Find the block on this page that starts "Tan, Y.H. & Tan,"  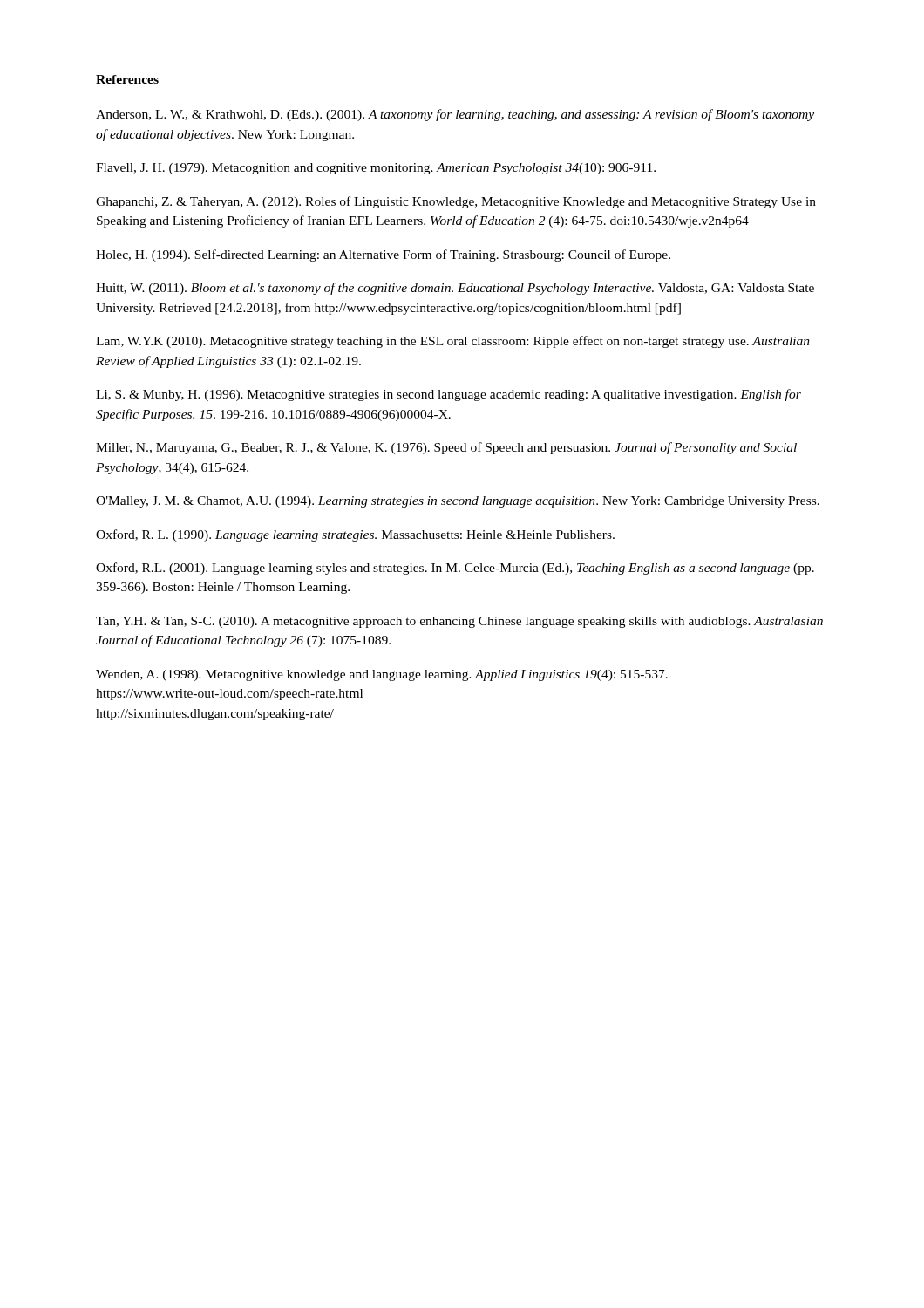462,631
